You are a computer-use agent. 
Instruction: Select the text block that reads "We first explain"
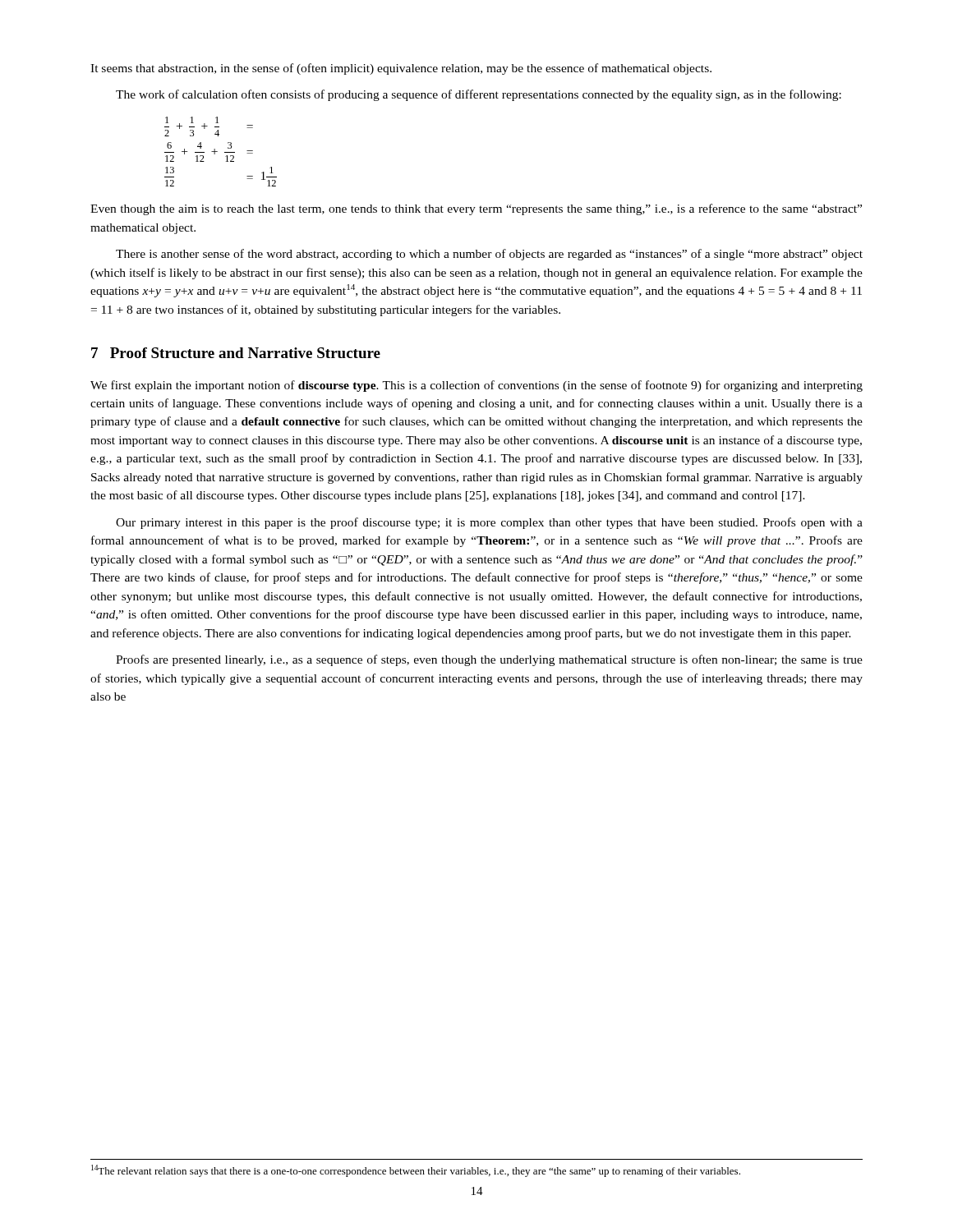pyautogui.click(x=476, y=440)
